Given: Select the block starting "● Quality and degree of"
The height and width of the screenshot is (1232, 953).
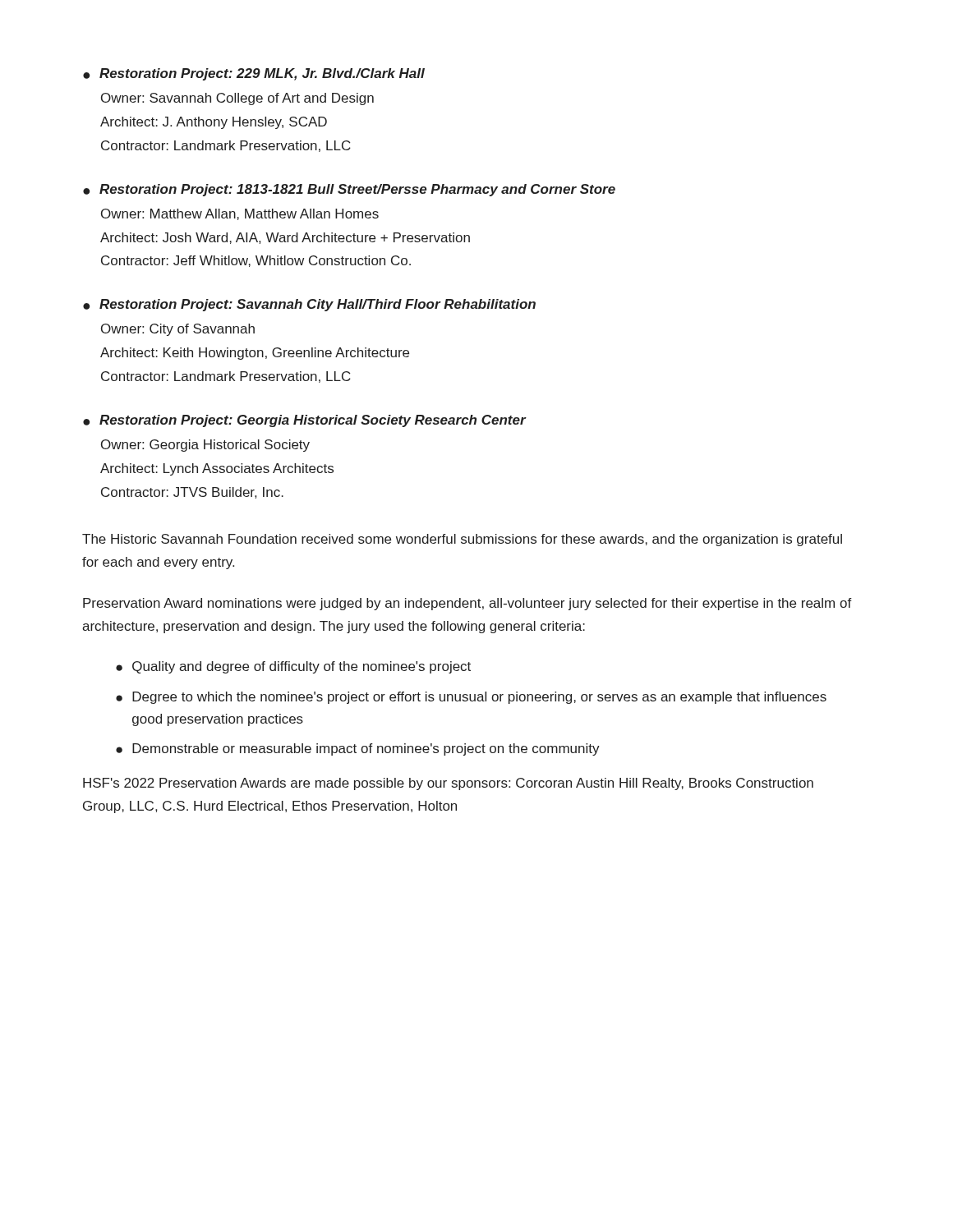Looking at the screenshot, I should 293,667.
